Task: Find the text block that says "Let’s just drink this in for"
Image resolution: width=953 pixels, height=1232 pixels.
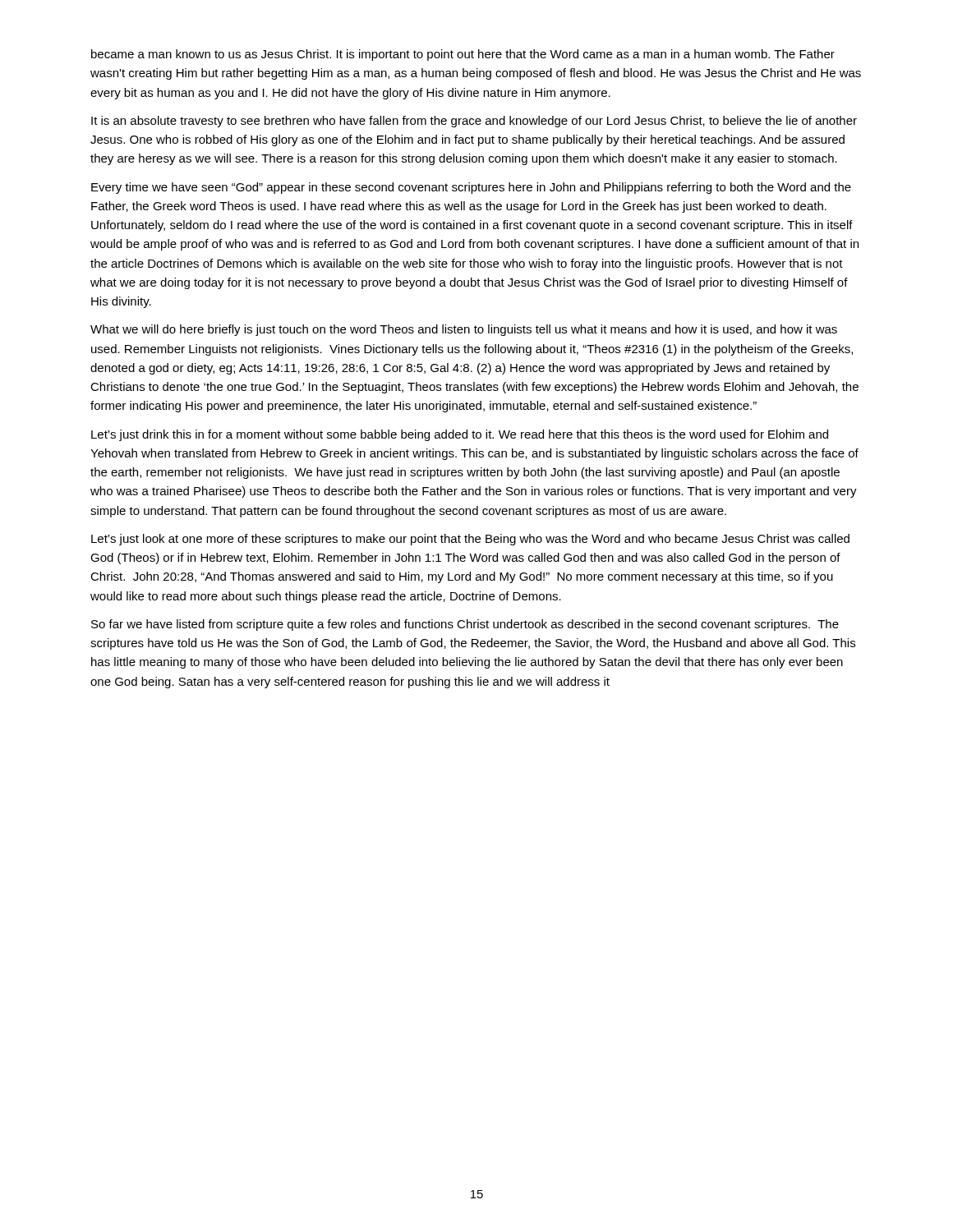Action: [474, 472]
